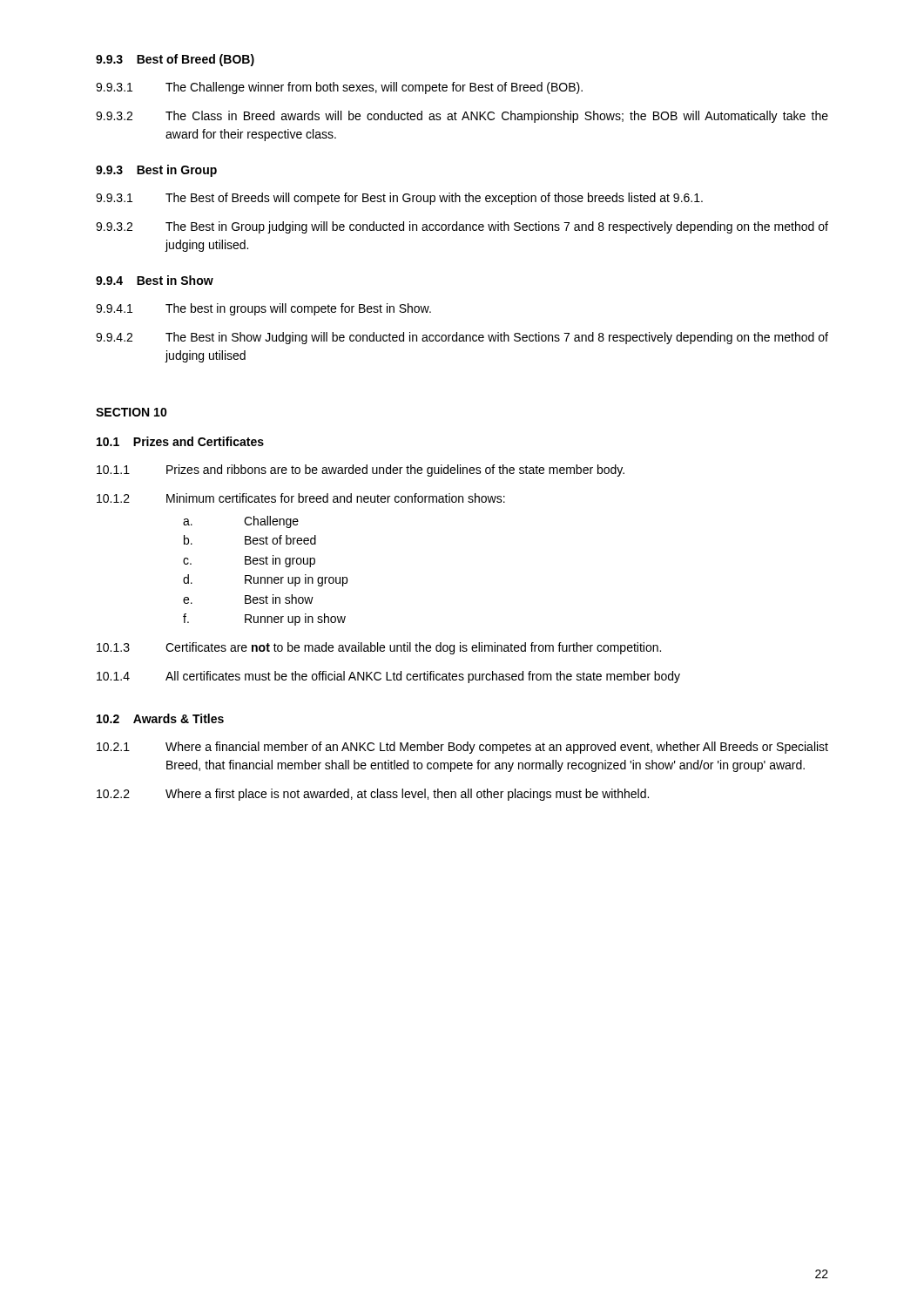The width and height of the screenshot is (924, 1307).
Task: Select the passage starting "10.1 Prizes and"
Action: click(x=180, y=442)
